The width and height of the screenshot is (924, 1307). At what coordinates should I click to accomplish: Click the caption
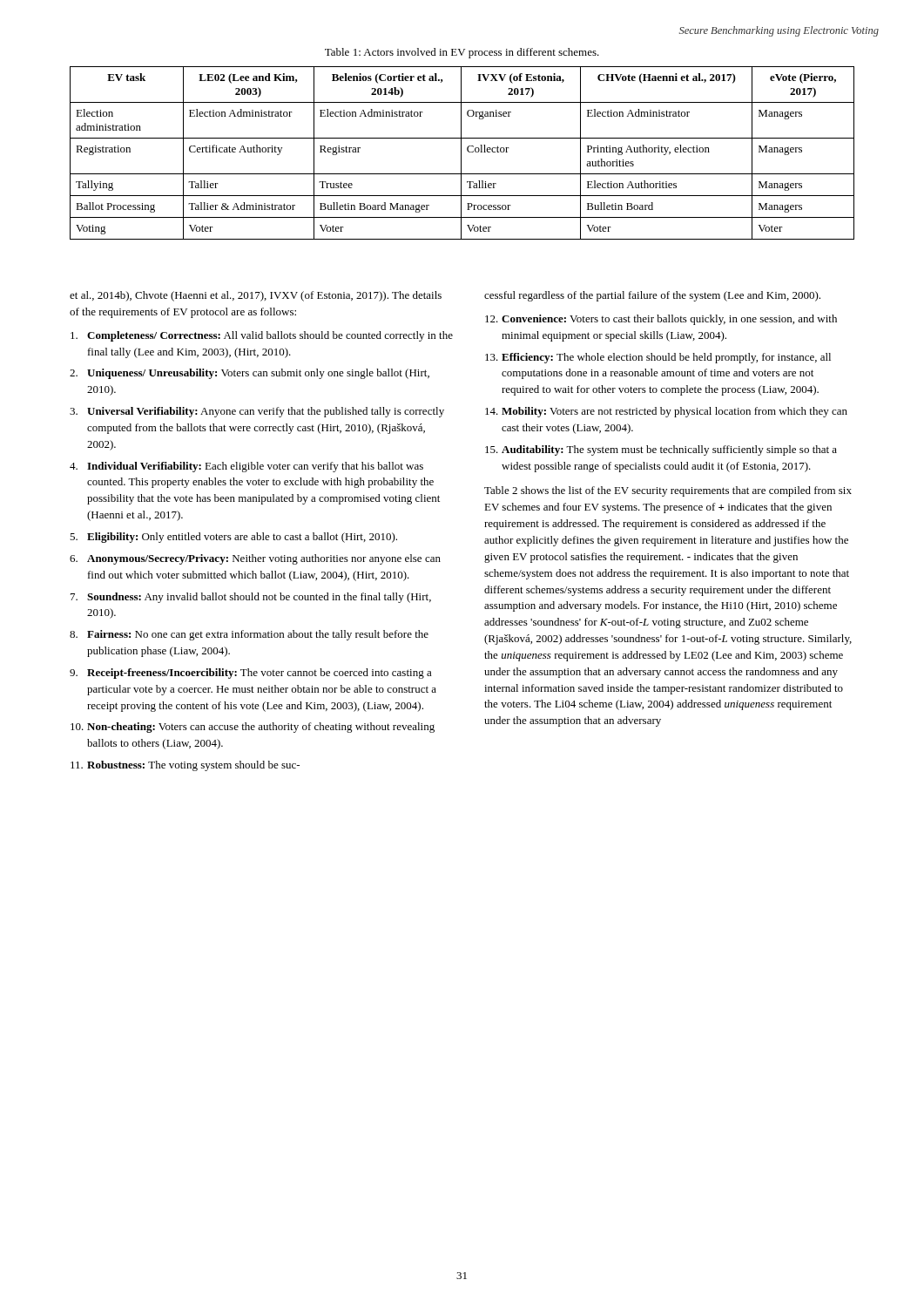point(462,52)
